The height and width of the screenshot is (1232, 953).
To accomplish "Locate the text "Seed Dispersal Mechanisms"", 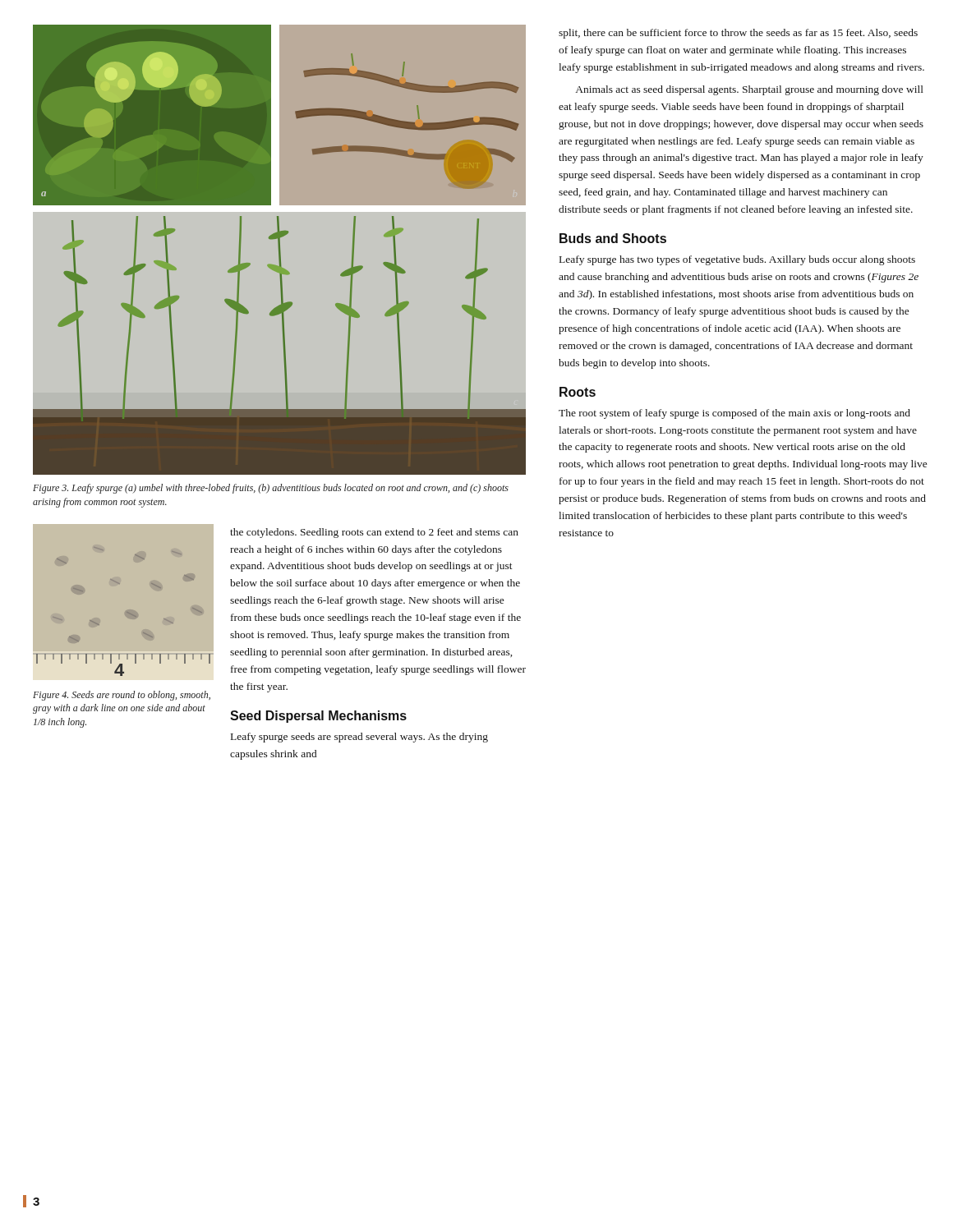I will (x=318, y=716).
